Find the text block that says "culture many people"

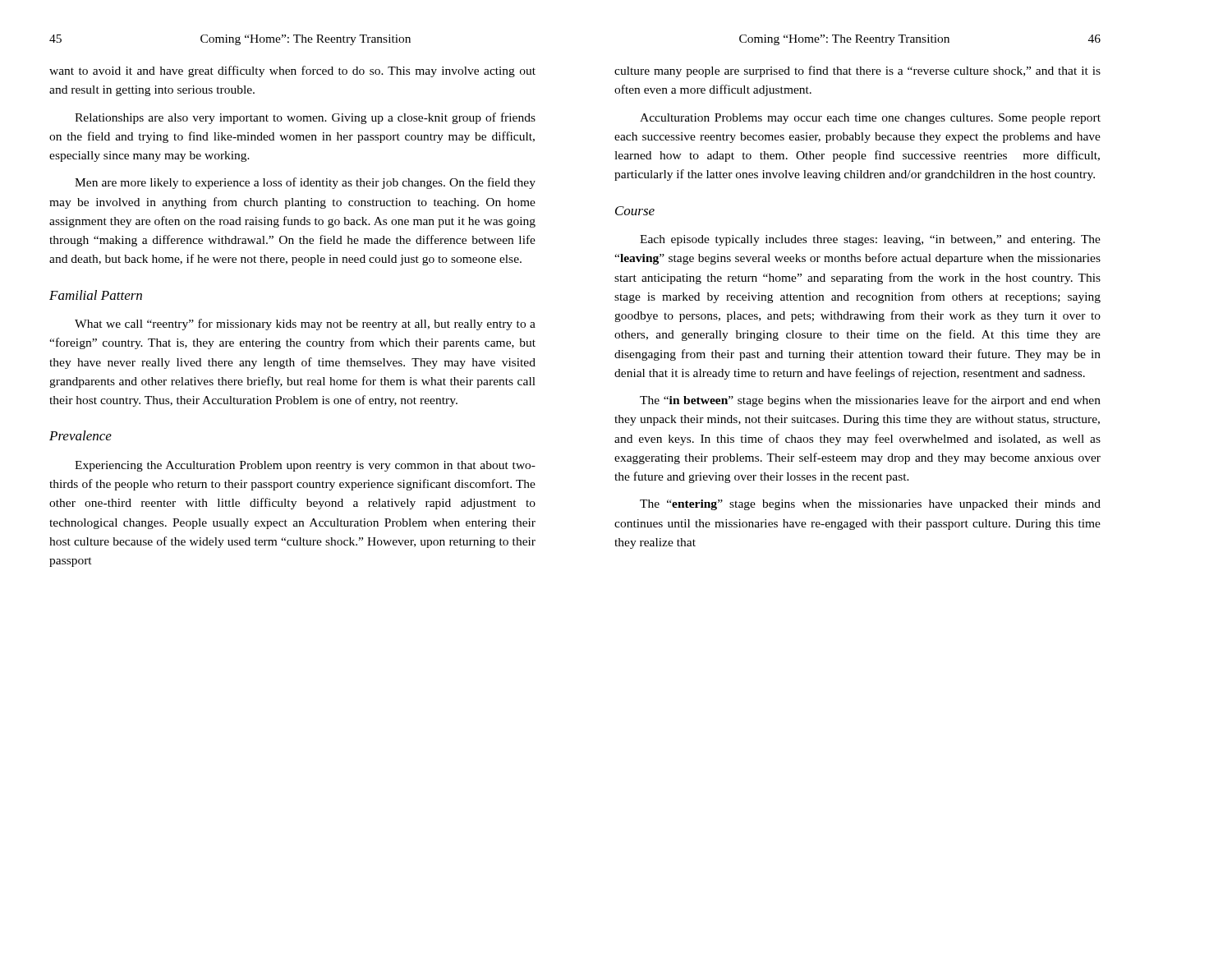click(857, 80)
